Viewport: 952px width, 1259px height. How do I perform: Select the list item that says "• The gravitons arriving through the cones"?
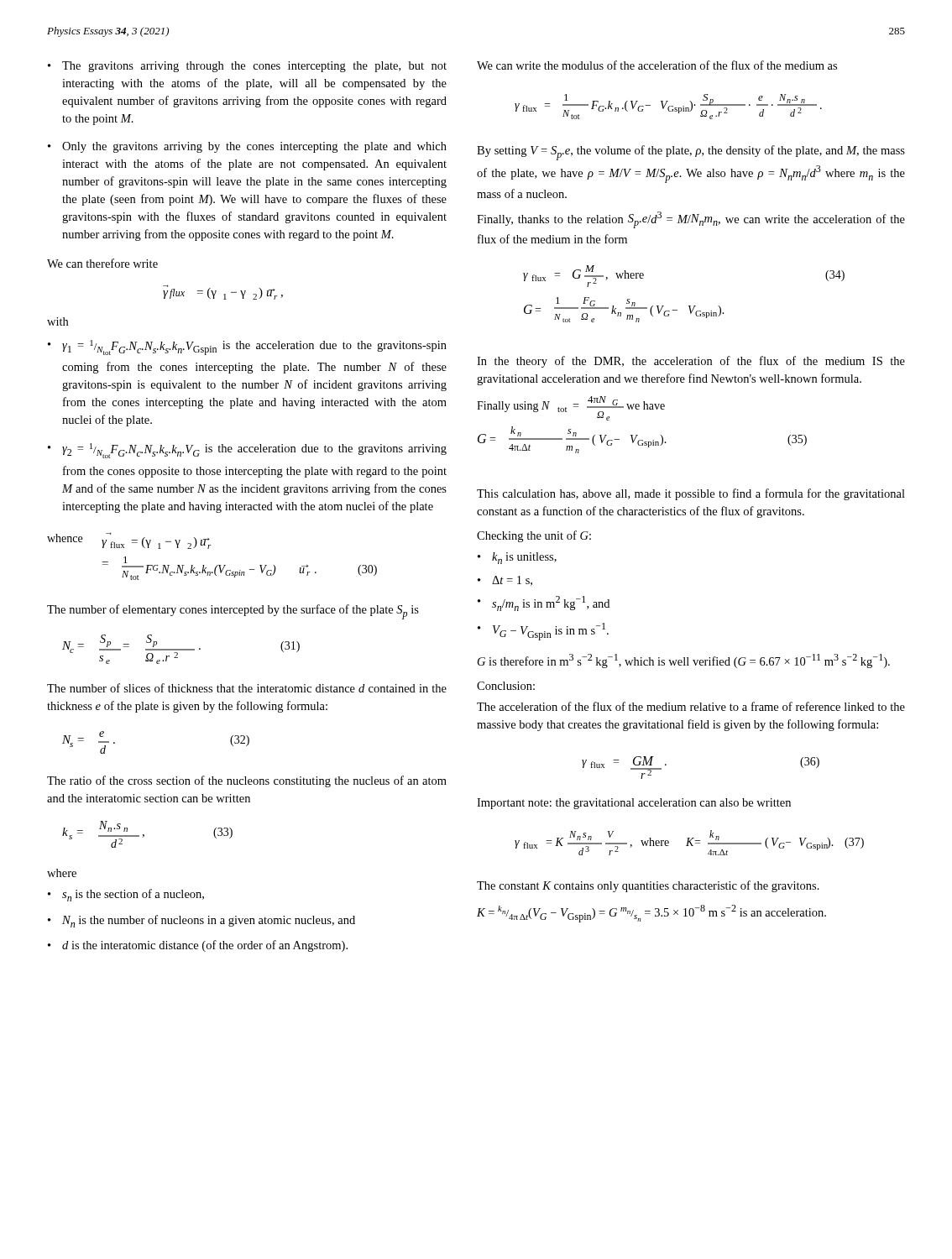click(x=247, y=92)
